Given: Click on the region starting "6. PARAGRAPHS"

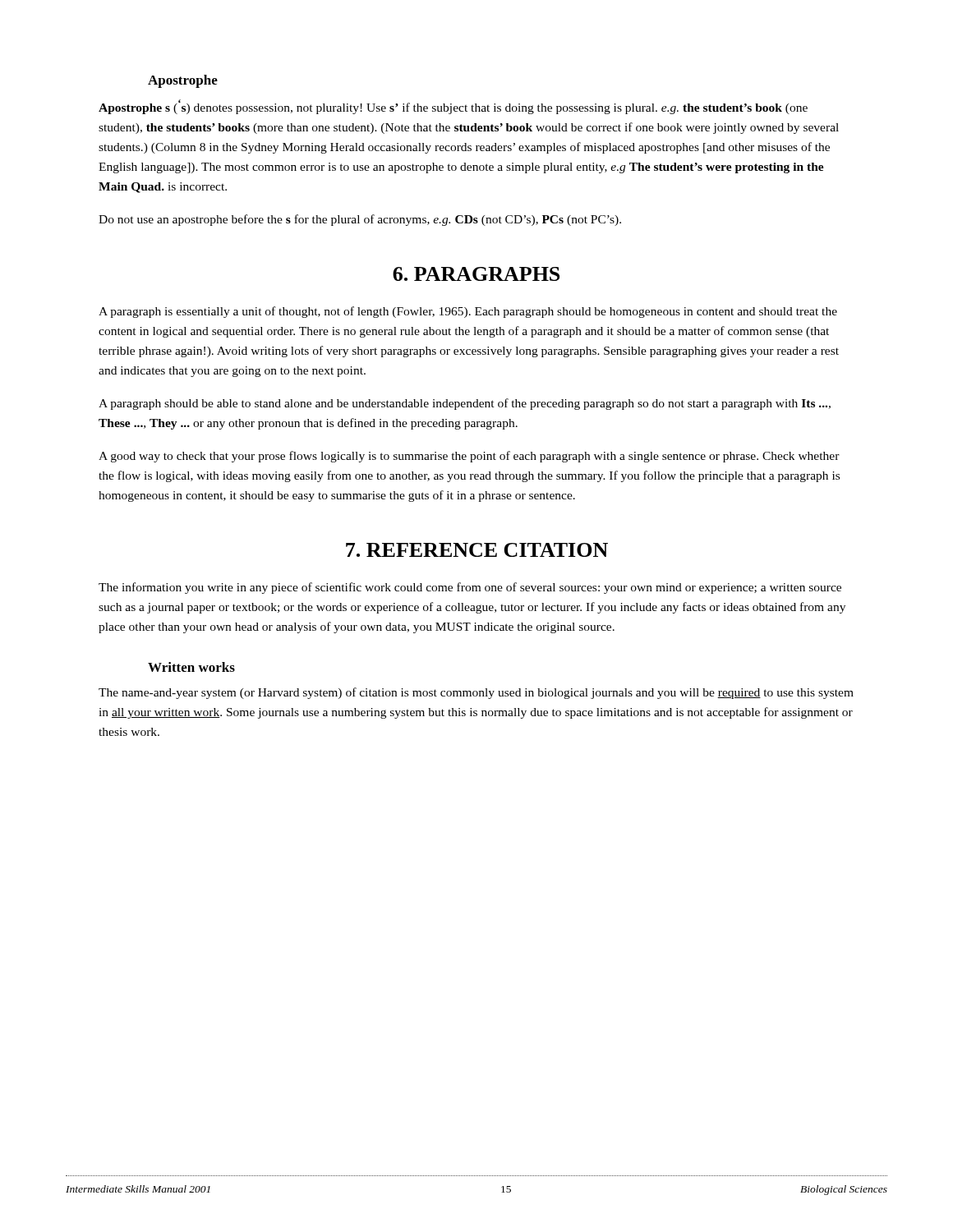Looking at the screenshot, I should (476, 274).
